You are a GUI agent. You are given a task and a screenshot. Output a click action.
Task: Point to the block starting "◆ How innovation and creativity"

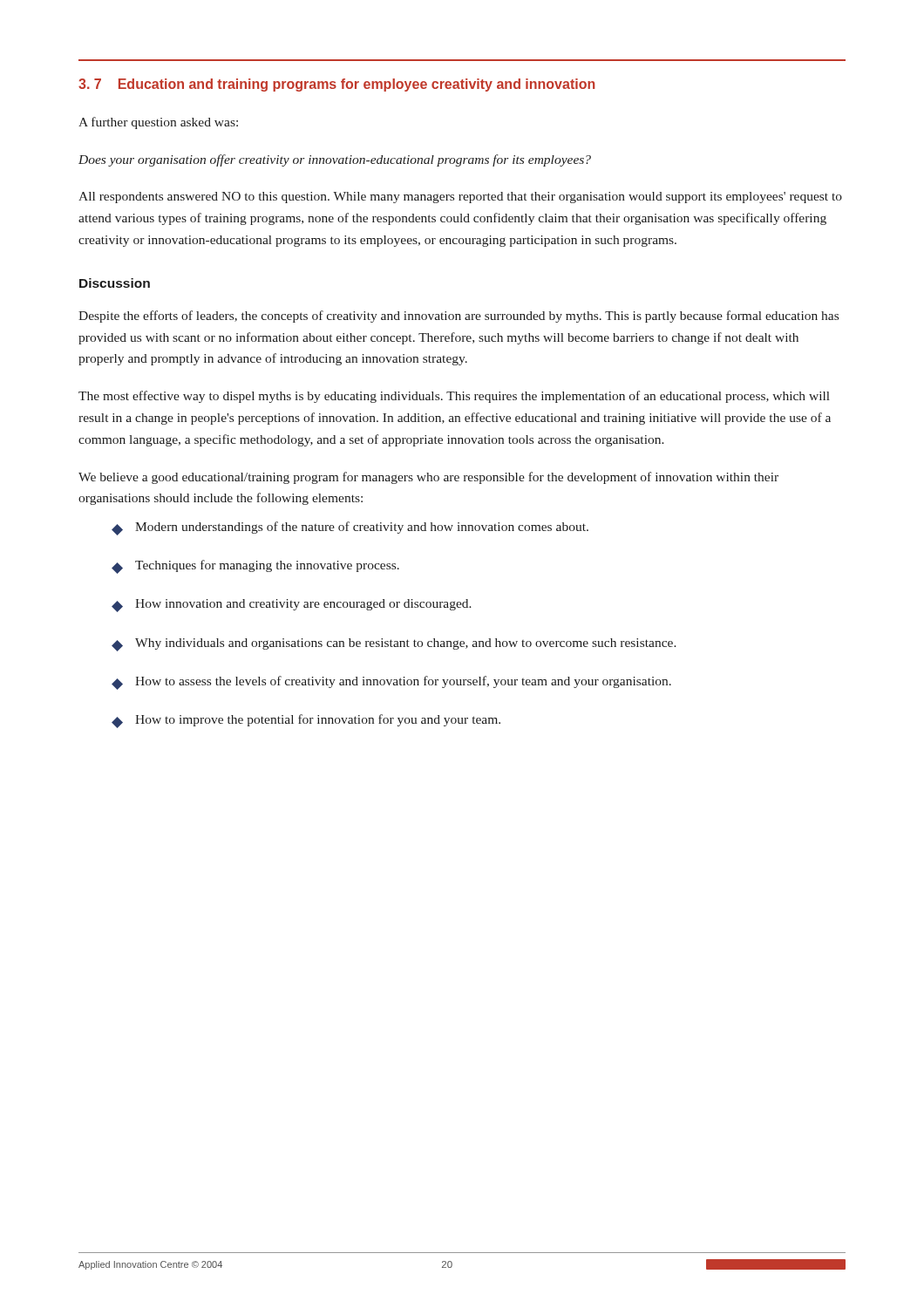[479, 606]
